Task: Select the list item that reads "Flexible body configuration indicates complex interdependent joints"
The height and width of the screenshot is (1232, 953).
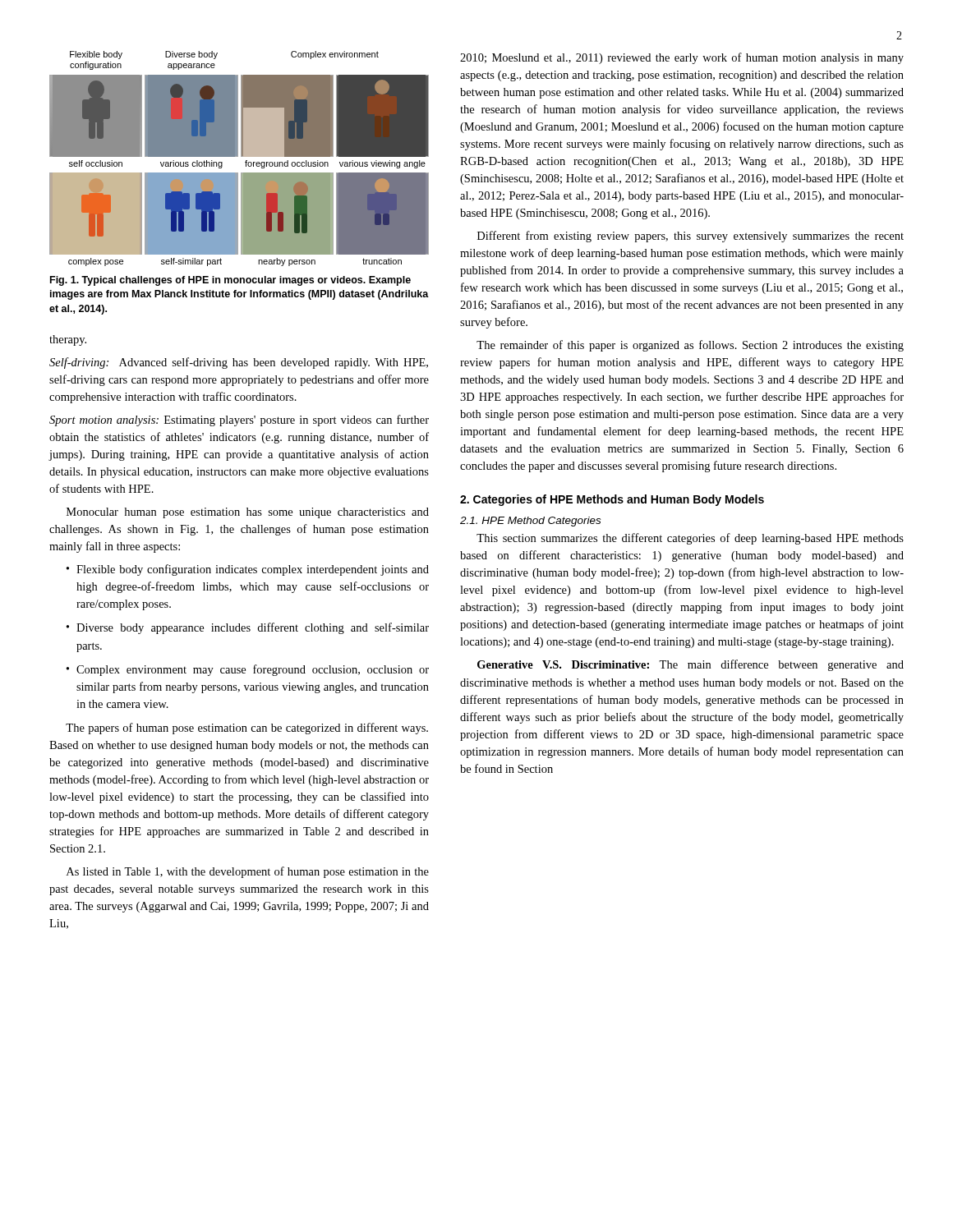Action: point(253,587)
